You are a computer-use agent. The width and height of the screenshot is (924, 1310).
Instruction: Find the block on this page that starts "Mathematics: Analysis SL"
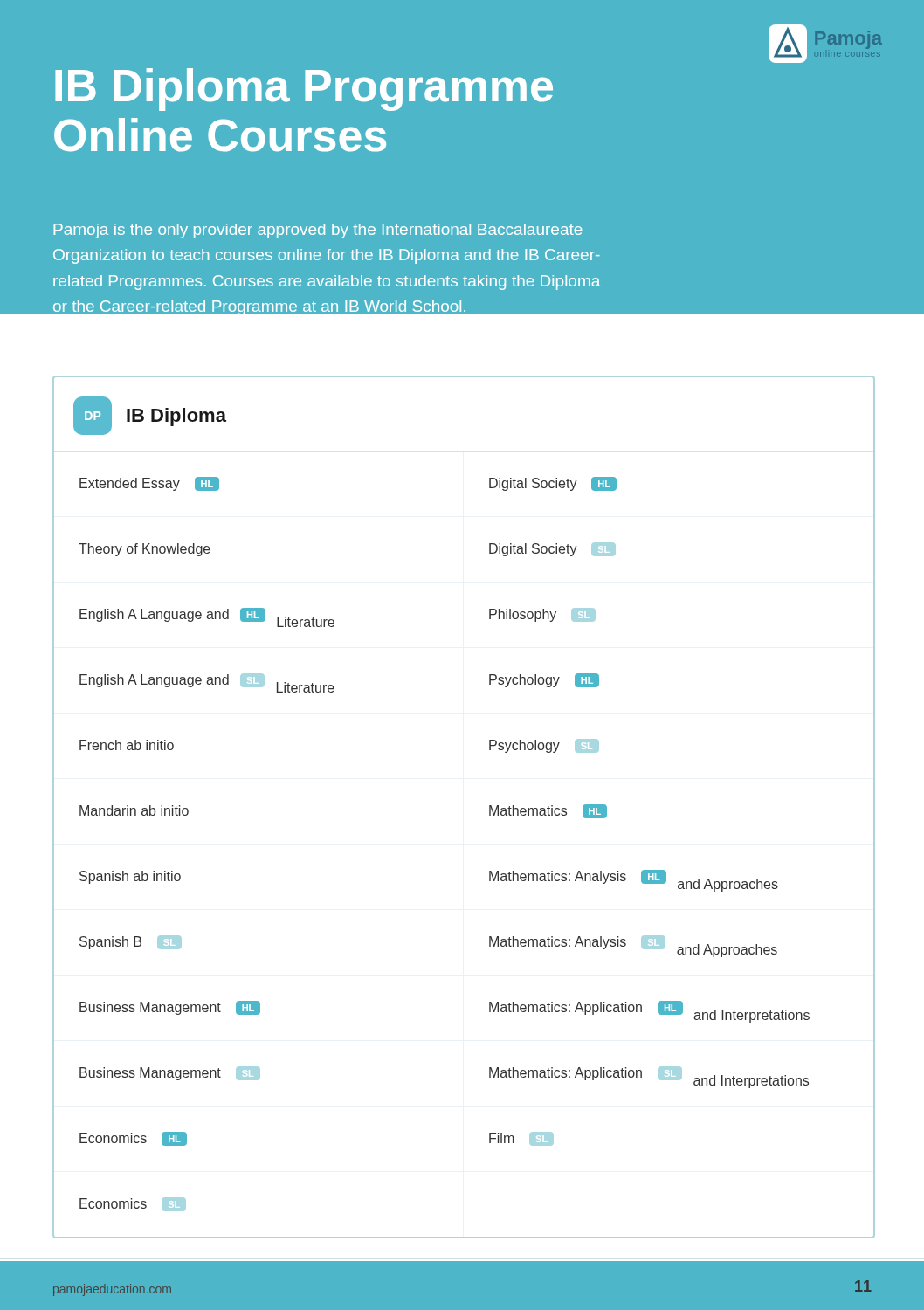pyautogui.click(x=633, y=946)
